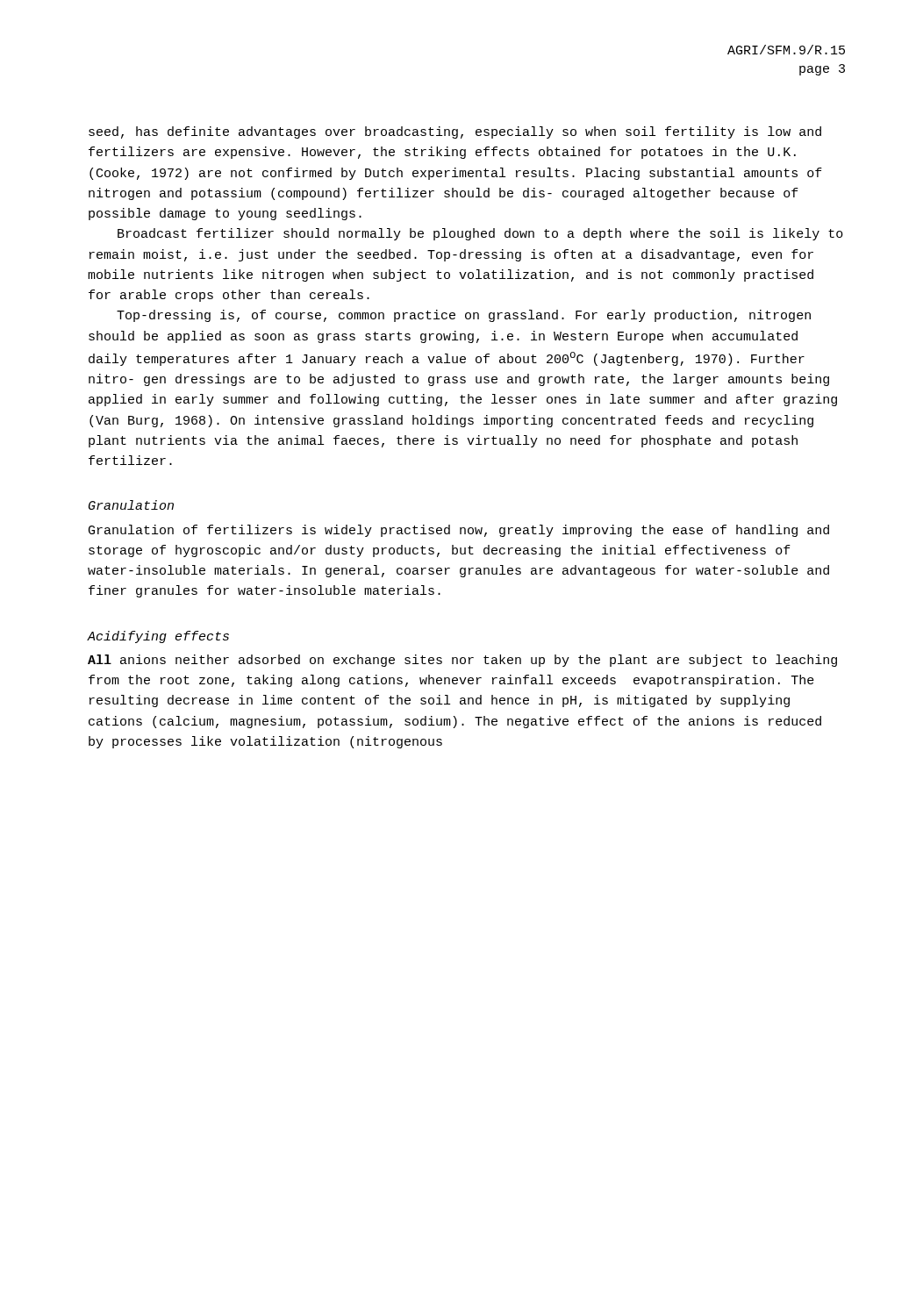Viewport: 916px width, 1316px height.
Task: Click where it says "Acidifying effects"
Action: pyautogui.click(x=158, y=637)
